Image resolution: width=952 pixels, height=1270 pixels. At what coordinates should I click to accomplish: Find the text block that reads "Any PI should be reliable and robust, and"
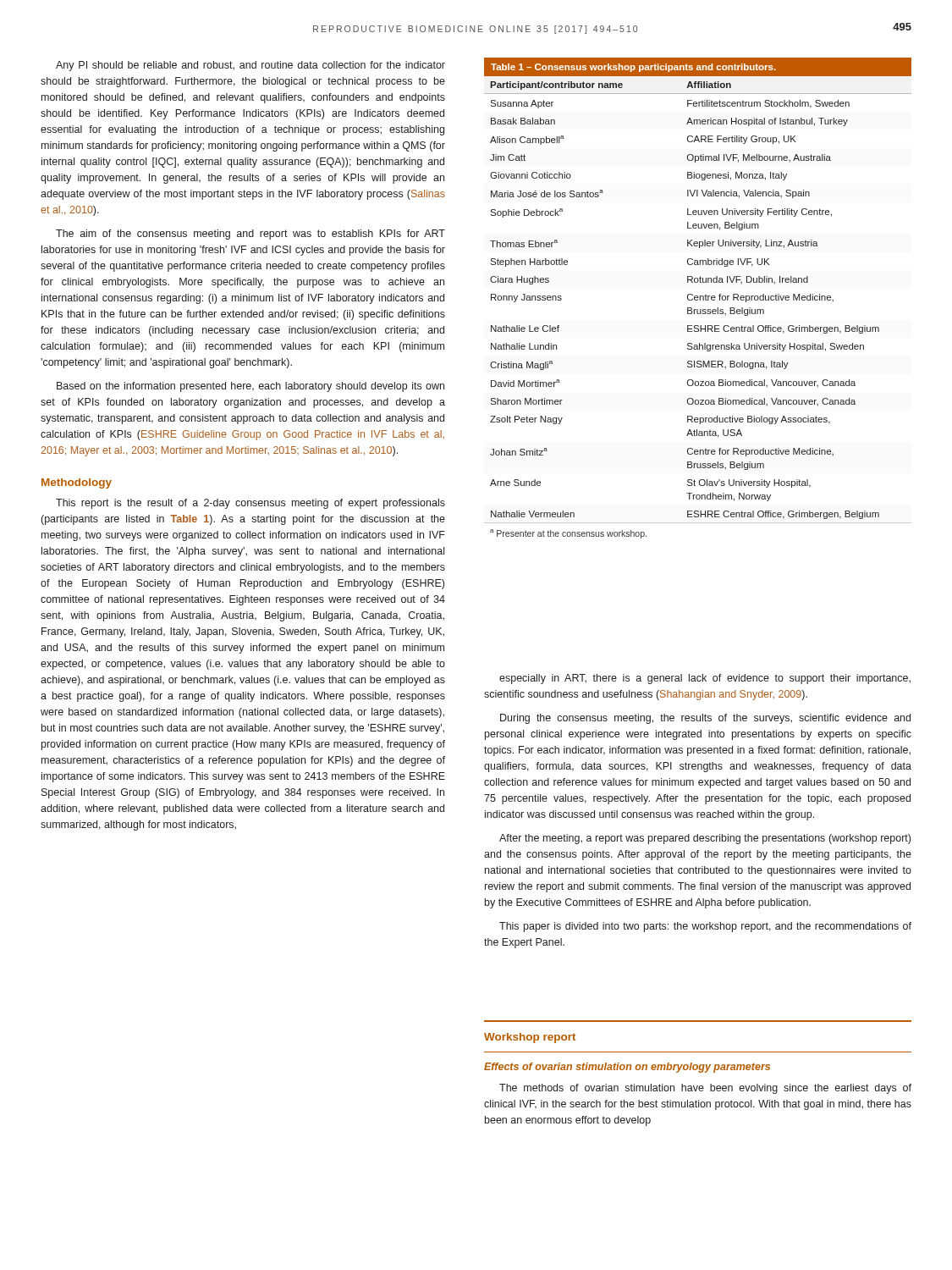coord(243,138)
